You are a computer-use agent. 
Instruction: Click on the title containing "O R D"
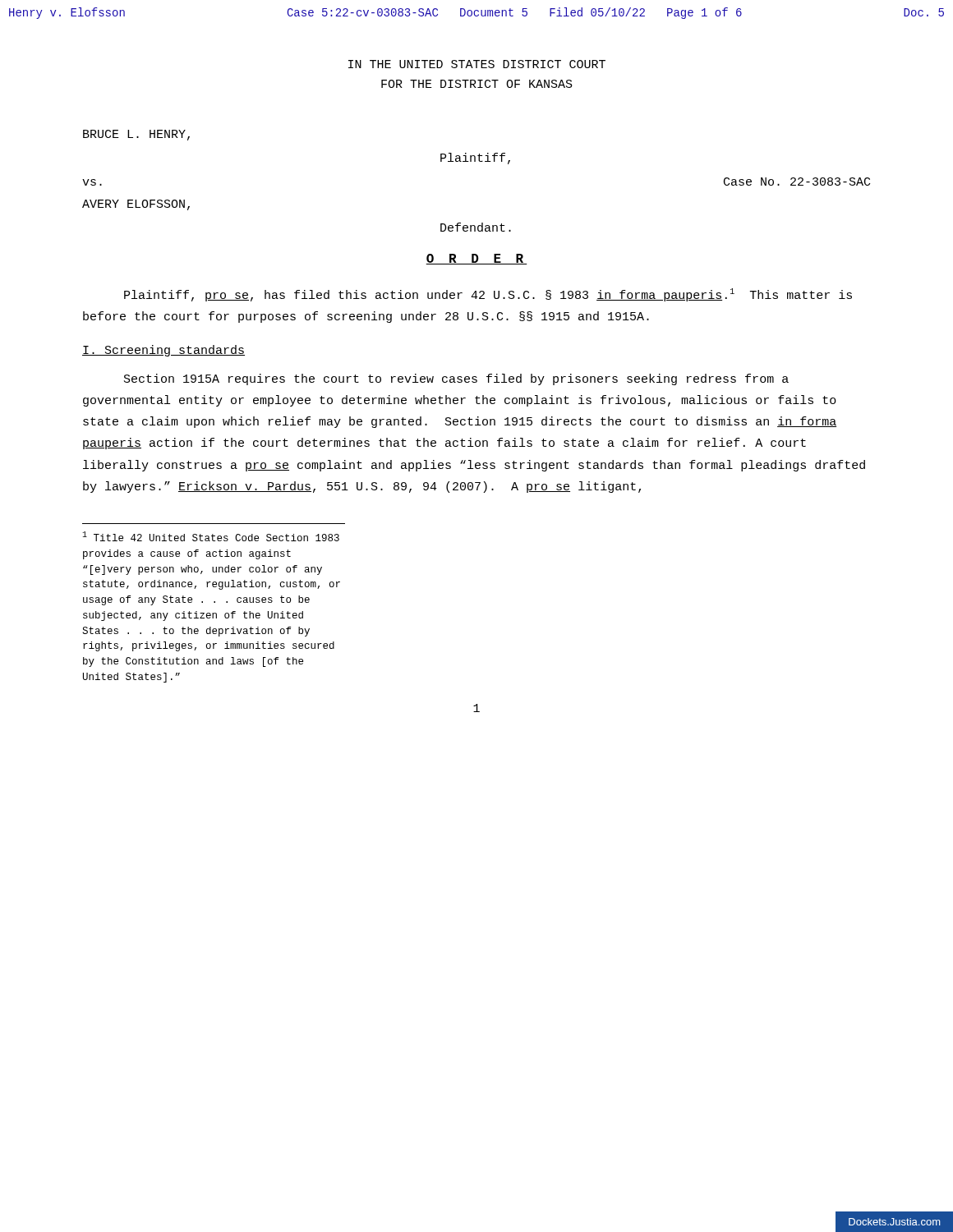pyautogui.click(x=476, y=260)
